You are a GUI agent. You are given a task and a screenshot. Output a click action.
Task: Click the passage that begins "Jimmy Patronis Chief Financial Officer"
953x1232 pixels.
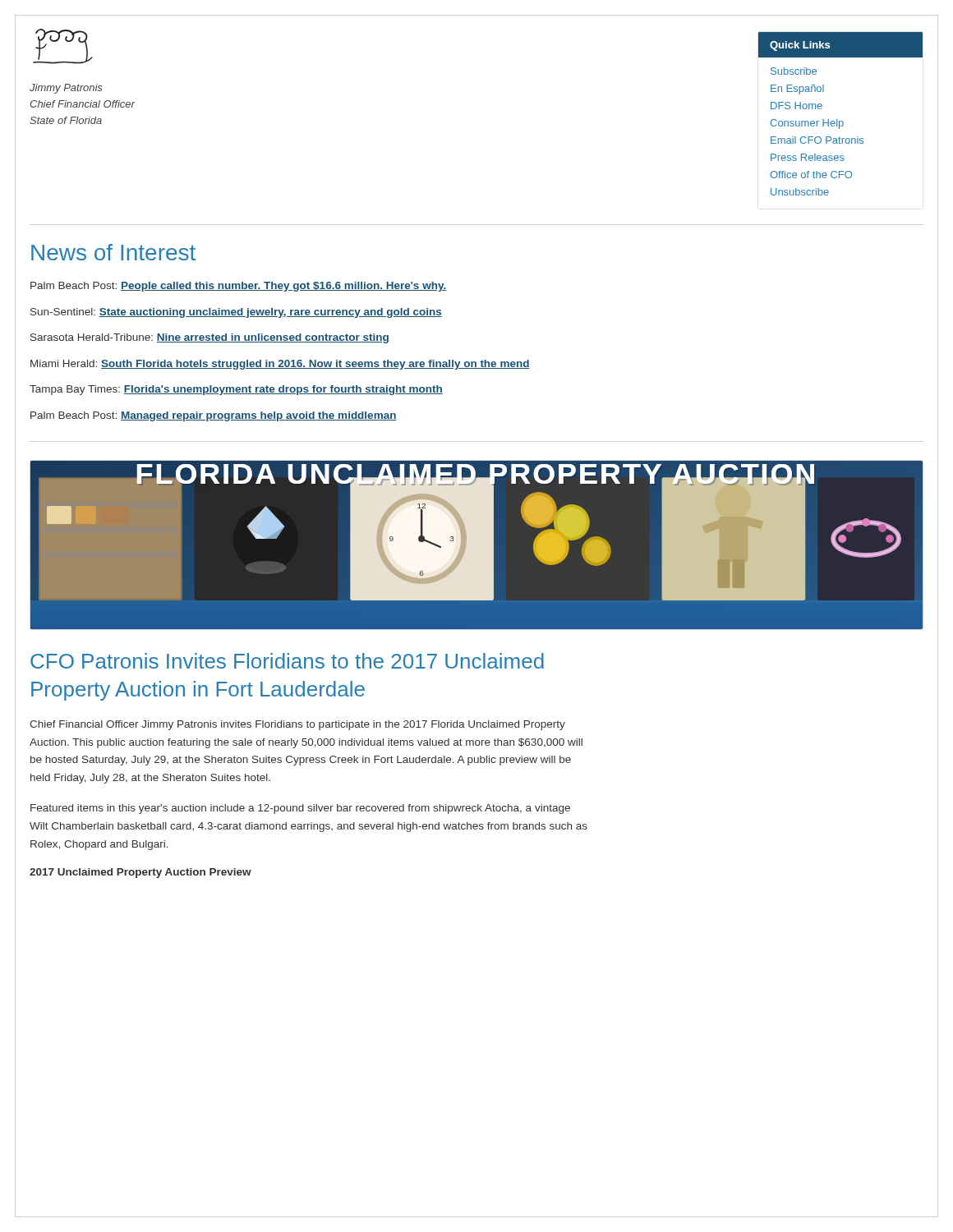[x=82, y=104]
